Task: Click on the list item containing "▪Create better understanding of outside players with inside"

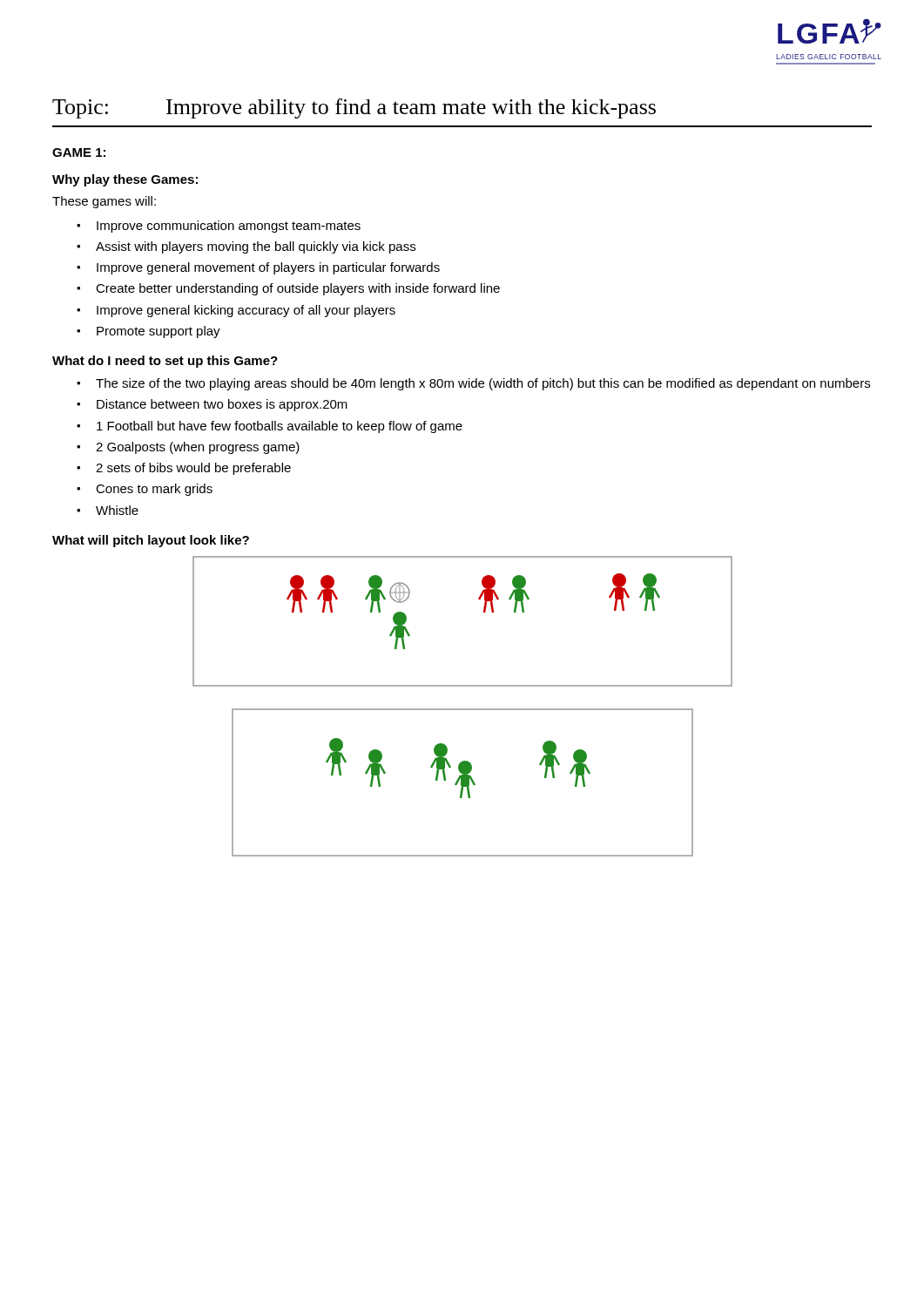Action: (x=288, y=289)
